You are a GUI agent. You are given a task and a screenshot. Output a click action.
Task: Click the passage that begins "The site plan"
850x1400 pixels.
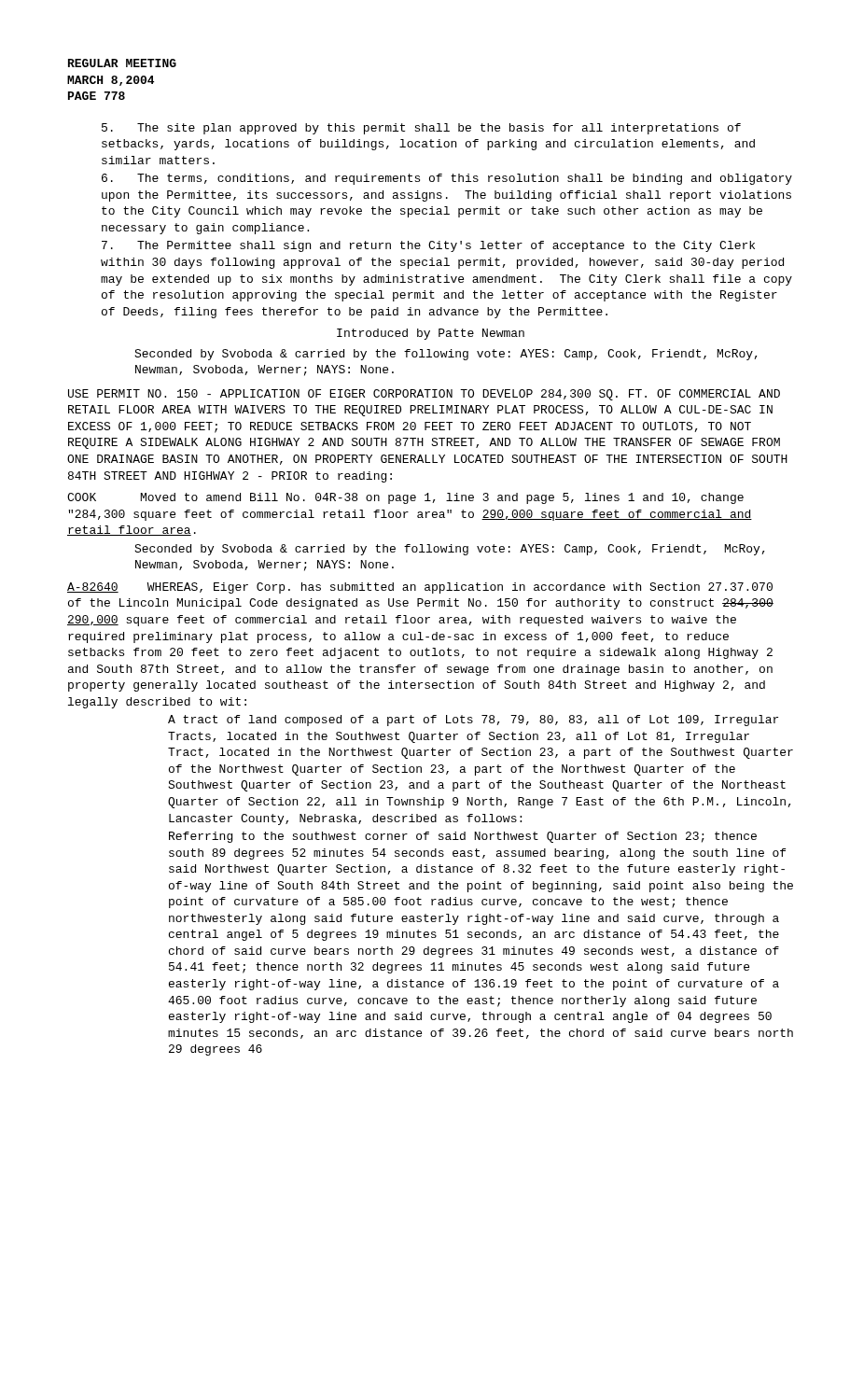coord(447,220)
